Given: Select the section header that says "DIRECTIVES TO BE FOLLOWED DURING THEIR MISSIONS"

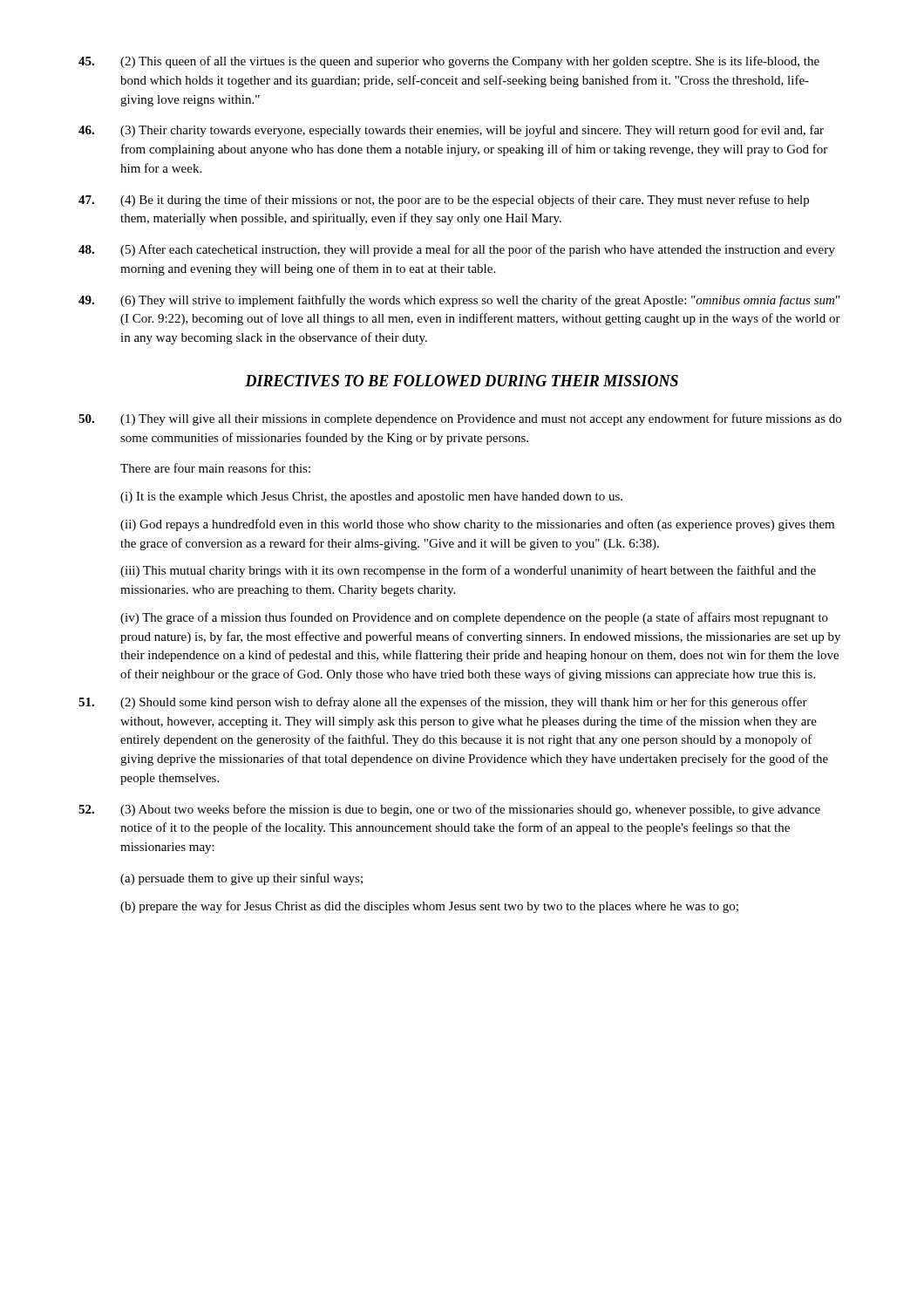Looking at the screenshot, I should click(462, 381).
